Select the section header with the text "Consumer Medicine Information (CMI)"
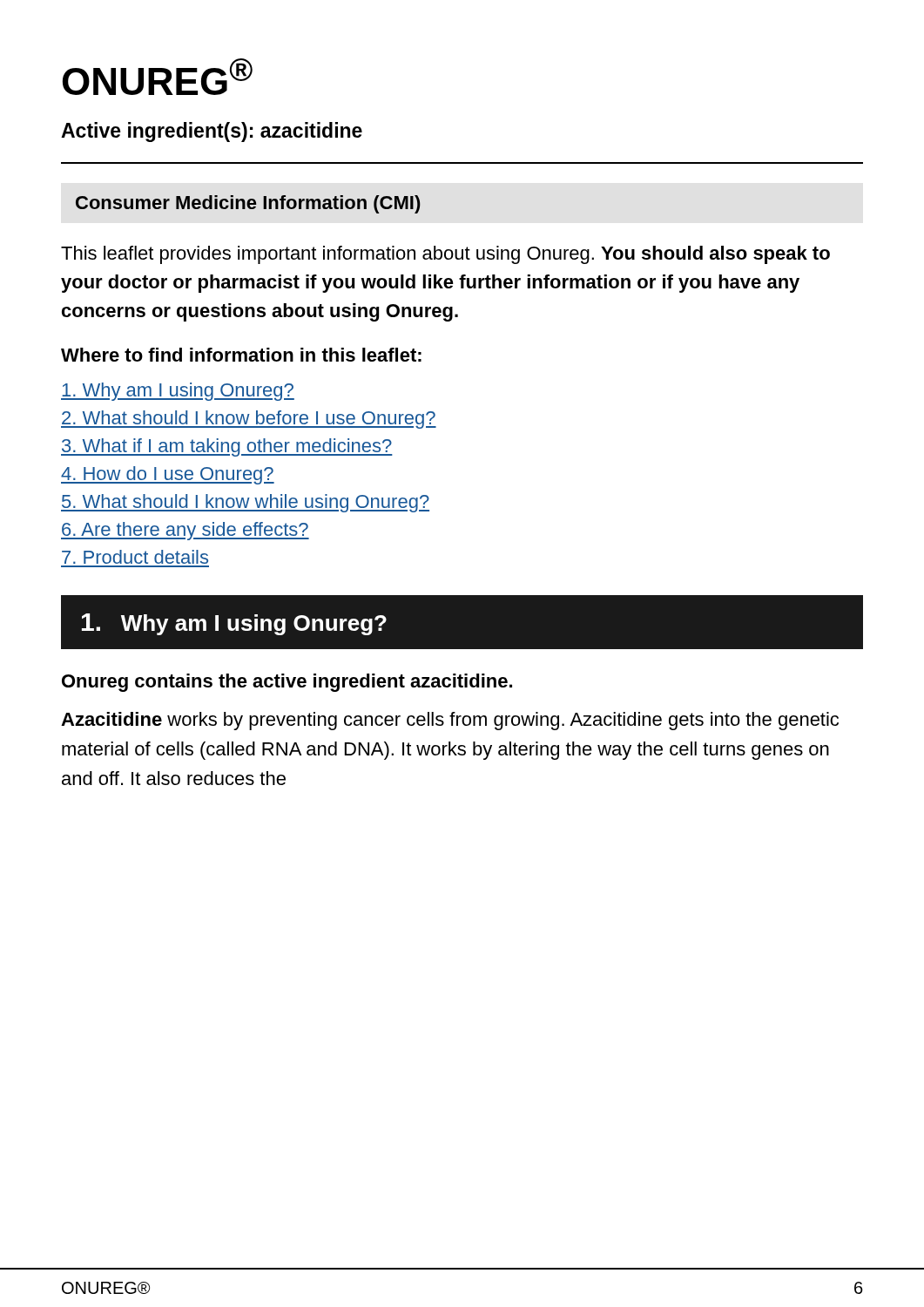 pyautogui.click(x=248, y=202)
